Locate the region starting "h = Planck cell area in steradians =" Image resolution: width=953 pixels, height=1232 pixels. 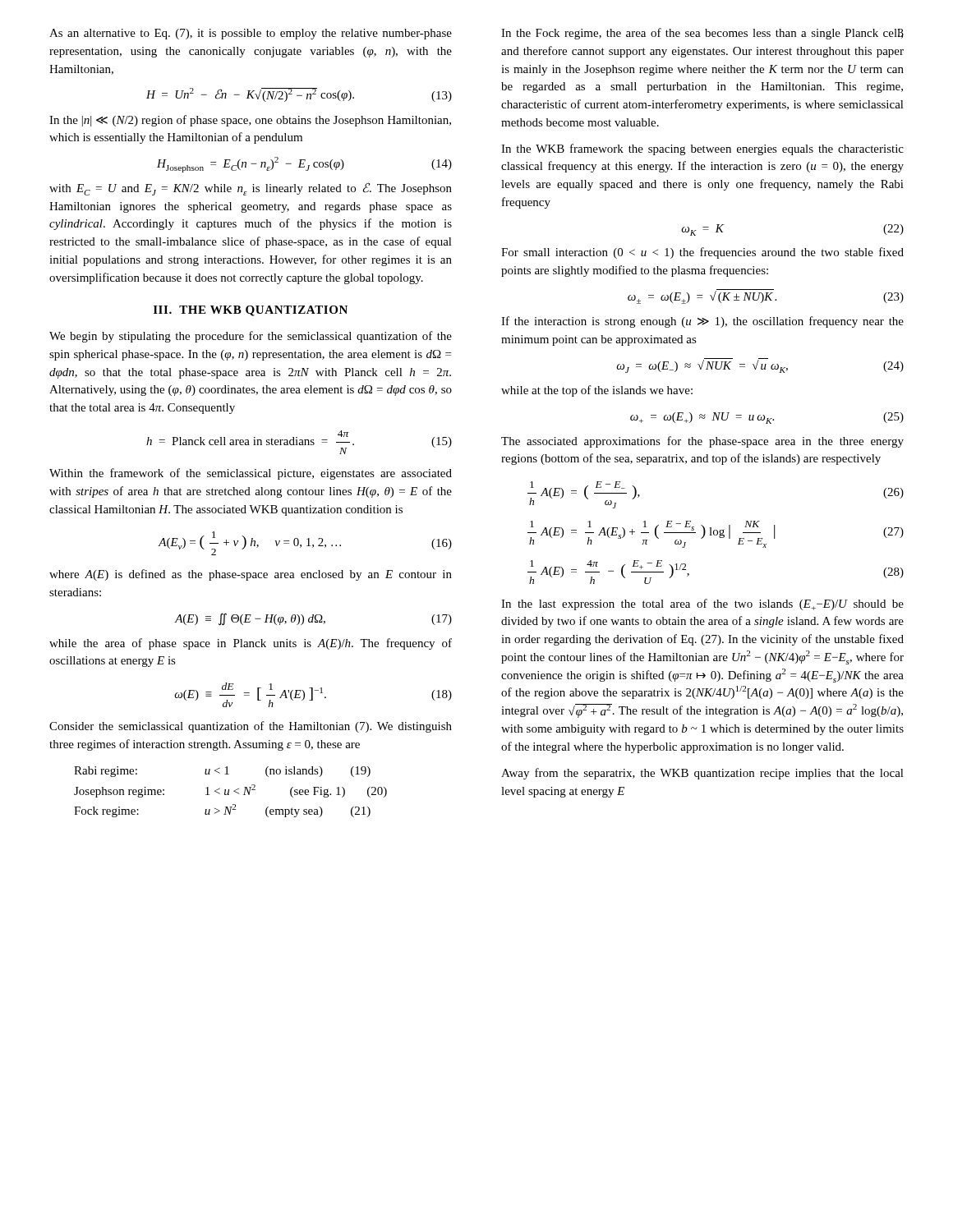click(x=299, y=442)
